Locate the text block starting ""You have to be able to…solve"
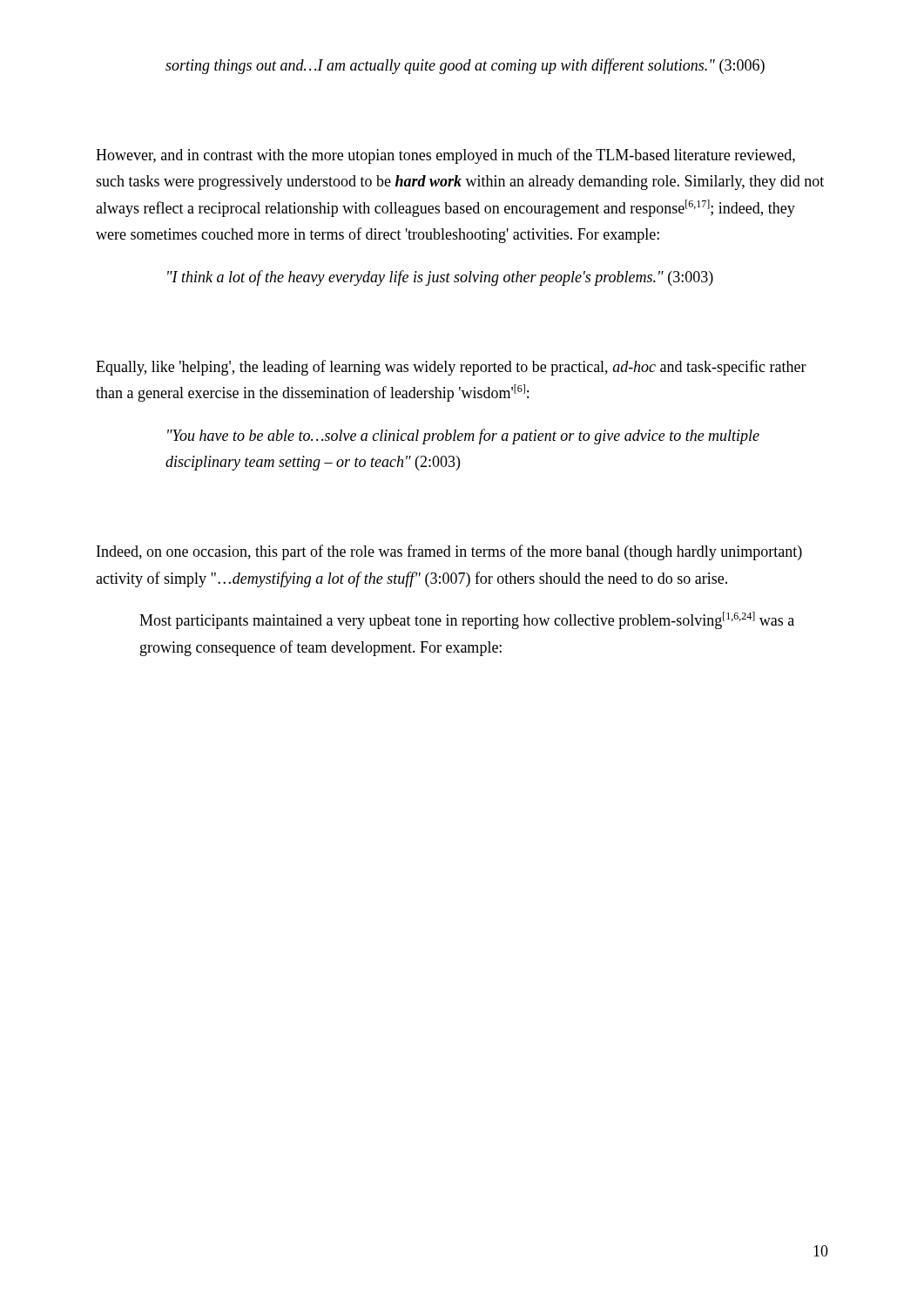 pos(463,449)
